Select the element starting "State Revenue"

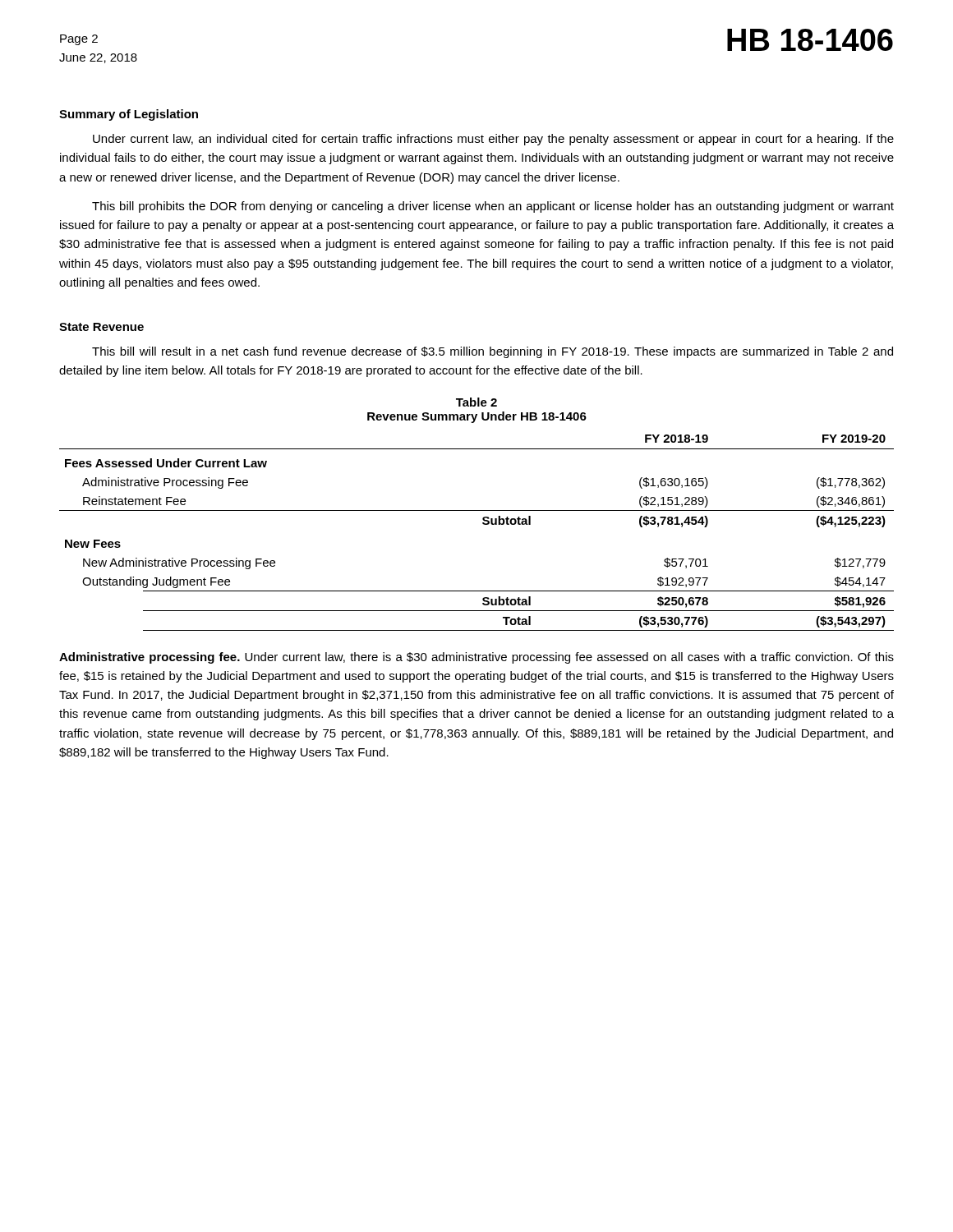coord(102,326)
